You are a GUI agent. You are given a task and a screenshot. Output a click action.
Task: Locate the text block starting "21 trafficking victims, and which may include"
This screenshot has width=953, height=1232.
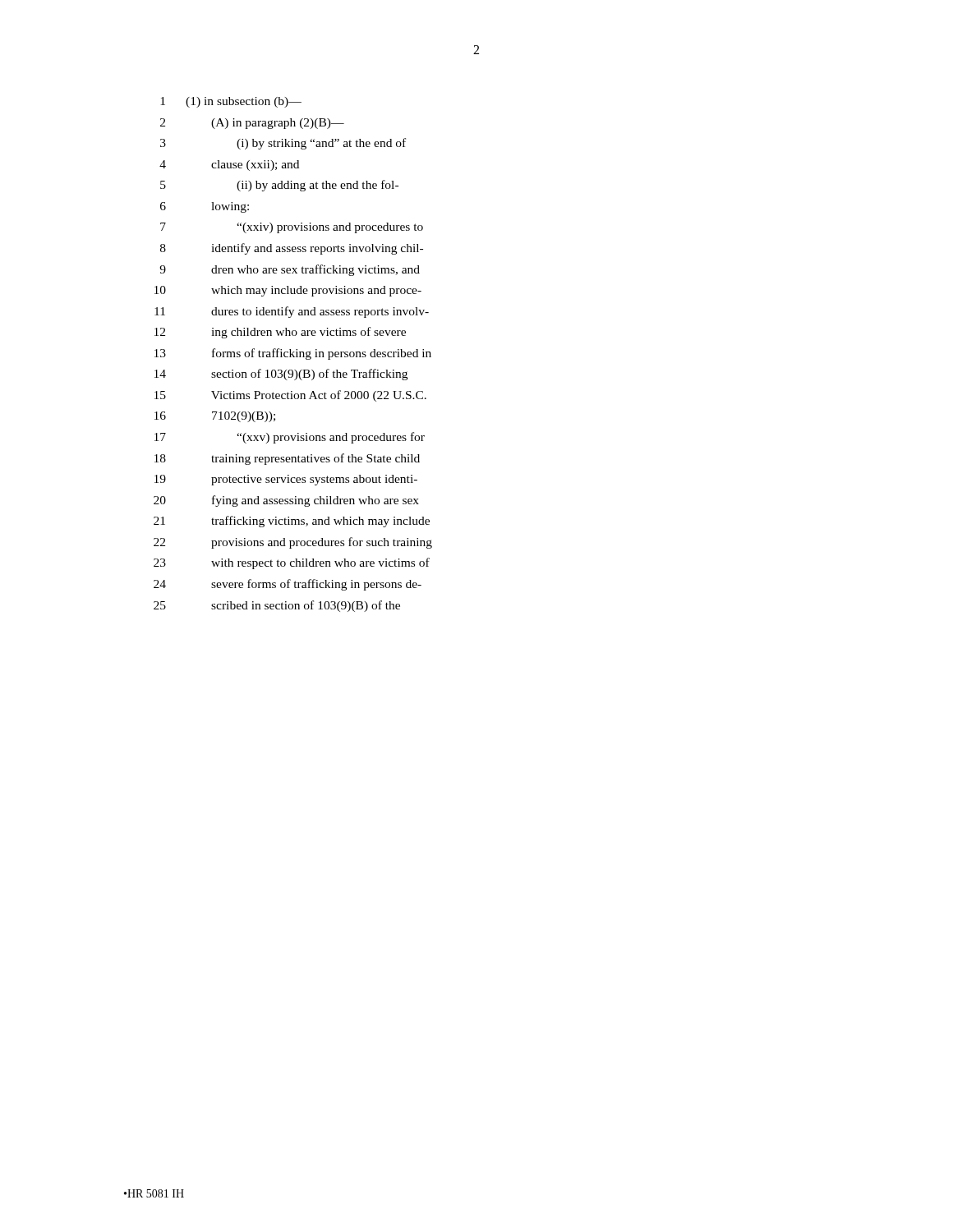[x=292, y=522]
